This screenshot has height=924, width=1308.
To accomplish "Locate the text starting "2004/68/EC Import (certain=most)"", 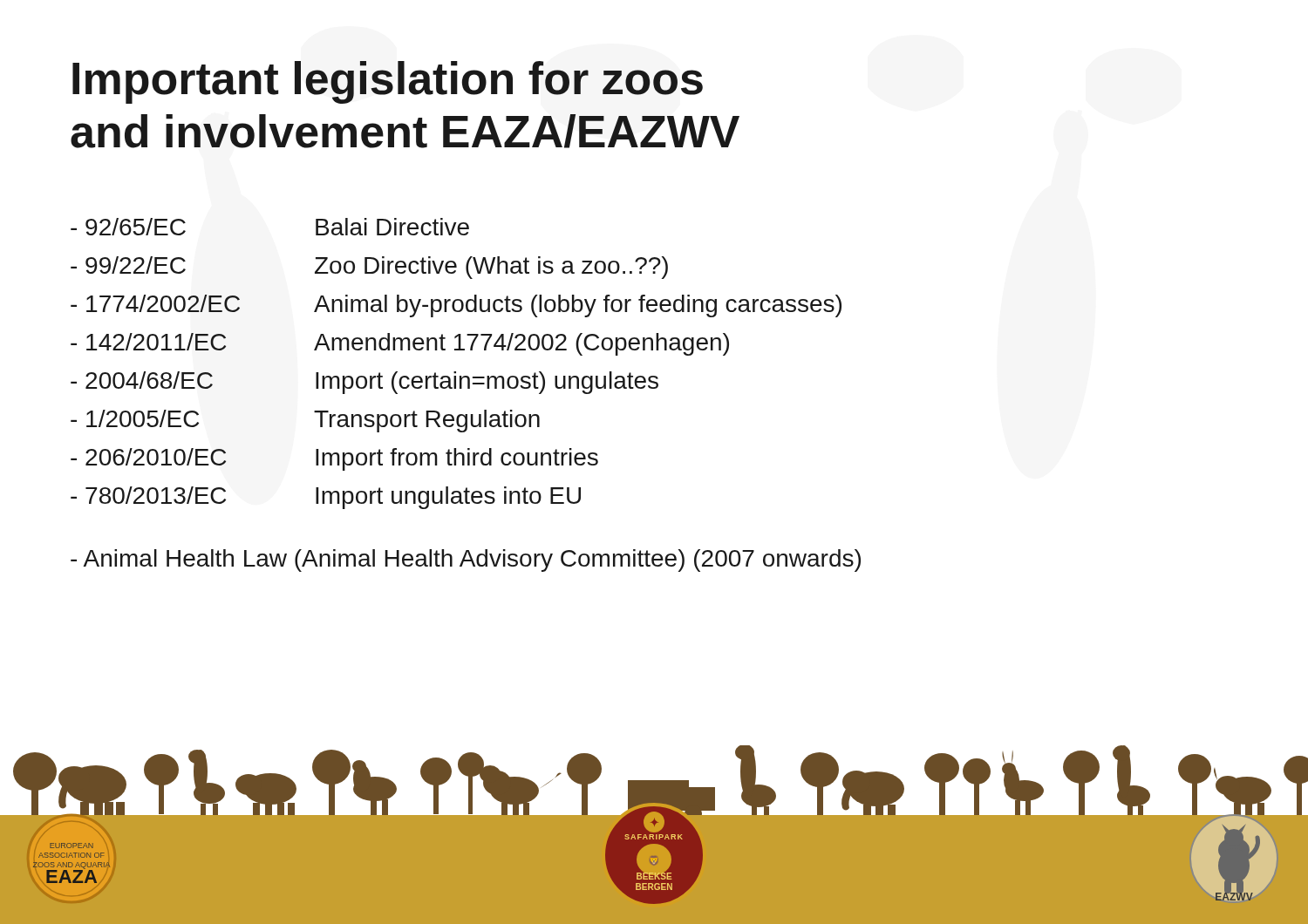I will tap(658, 381).
